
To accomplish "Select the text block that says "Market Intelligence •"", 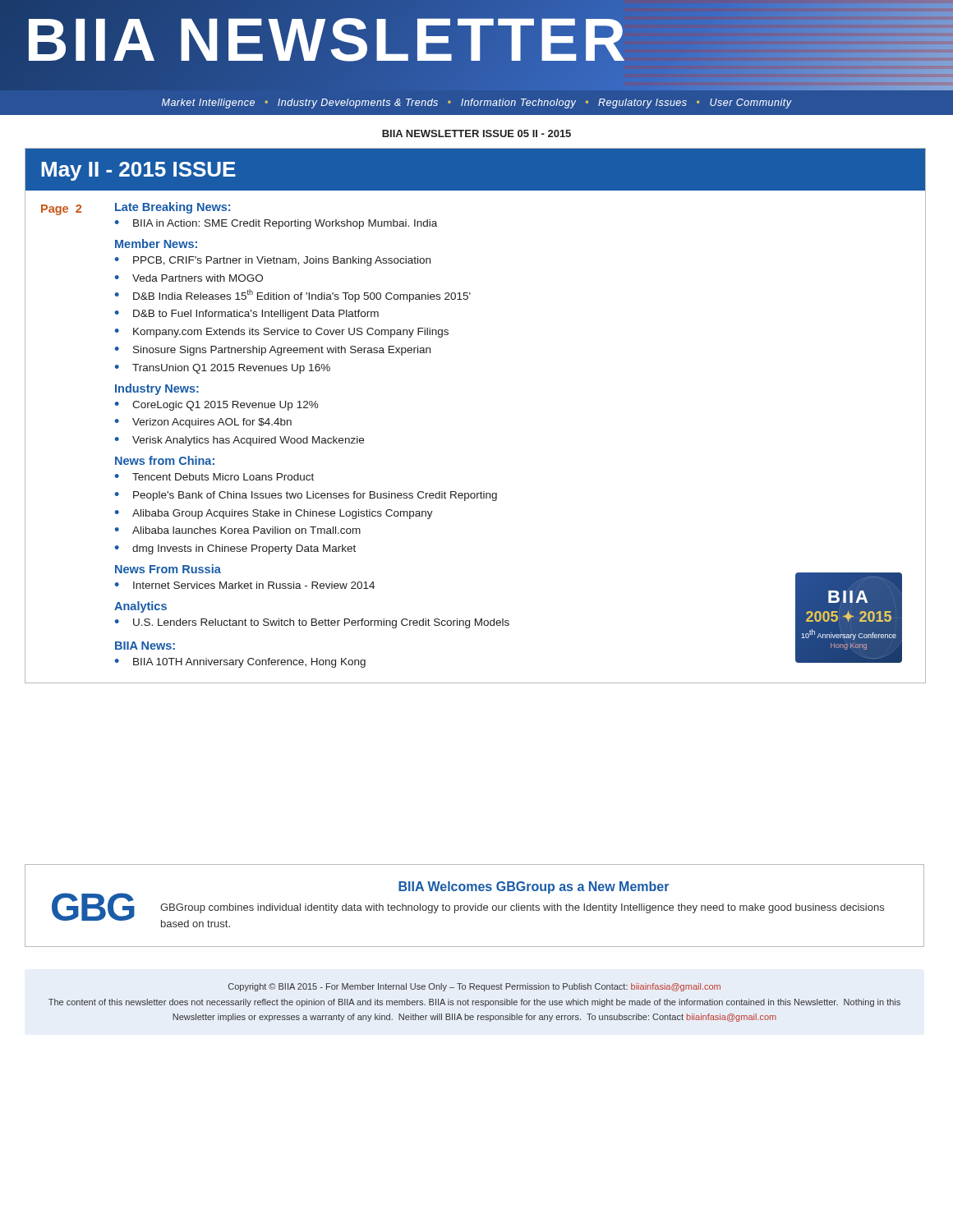I will pos(476,103).
